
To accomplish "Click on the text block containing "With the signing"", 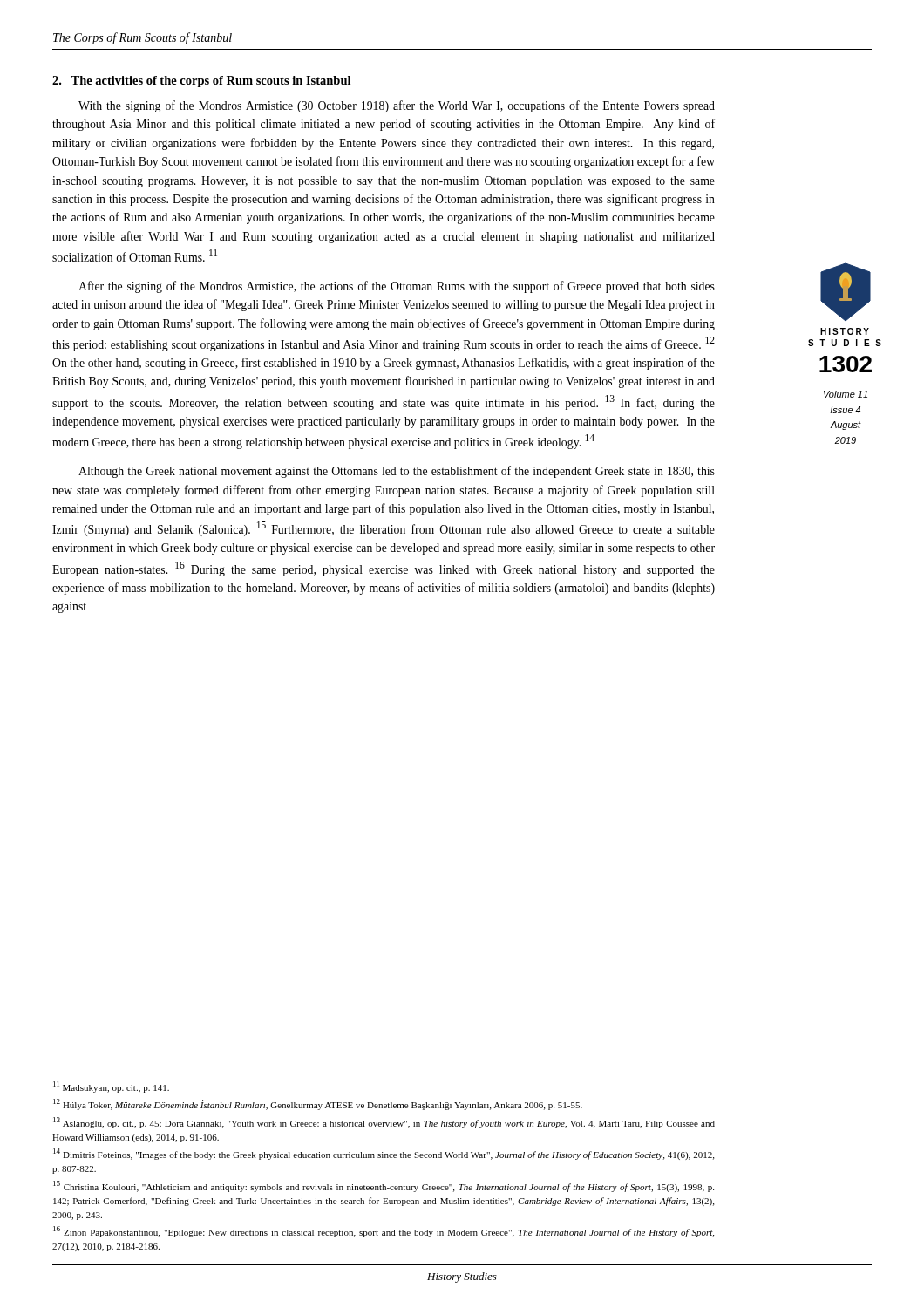I will 384,182.
